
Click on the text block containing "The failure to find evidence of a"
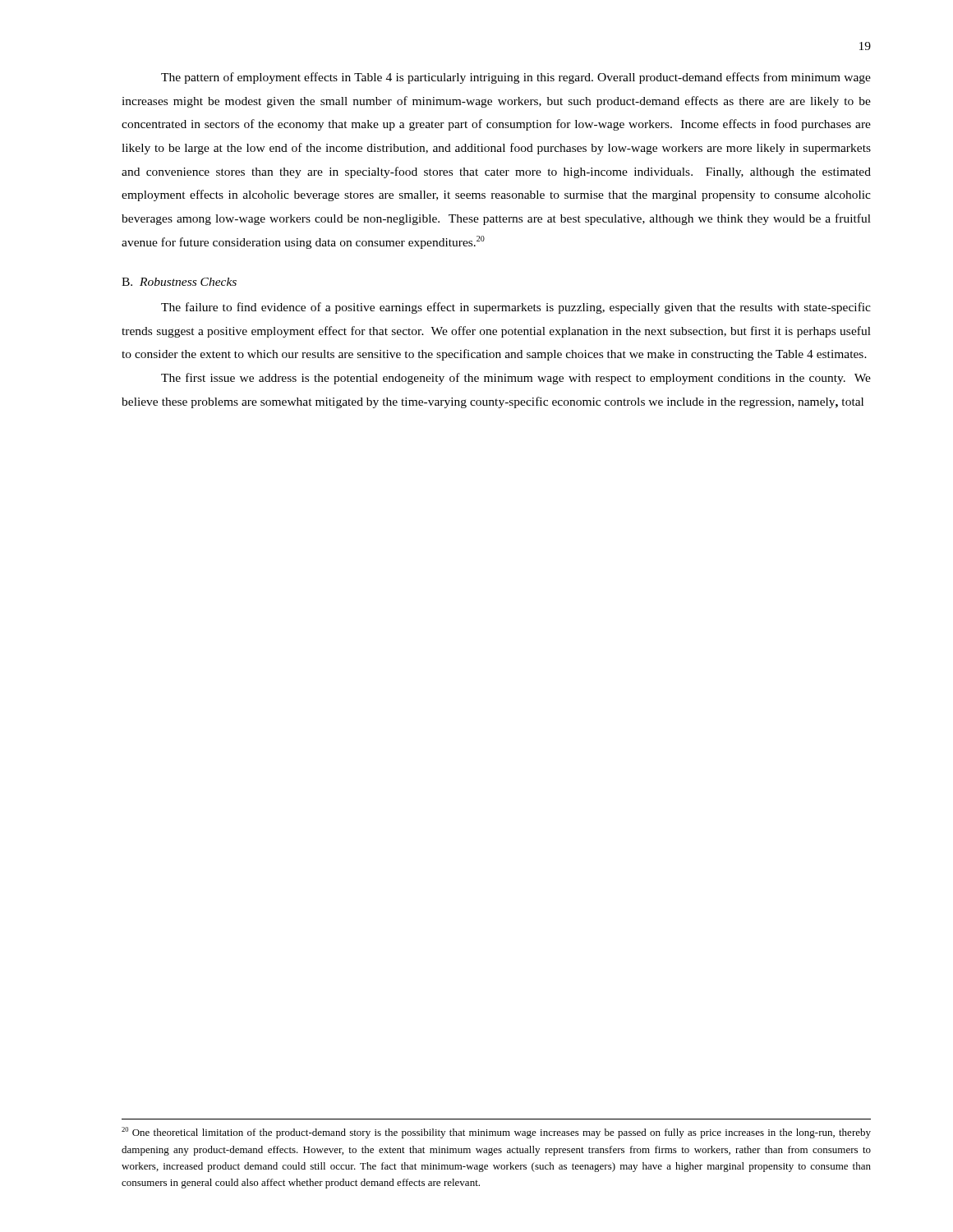496,330
